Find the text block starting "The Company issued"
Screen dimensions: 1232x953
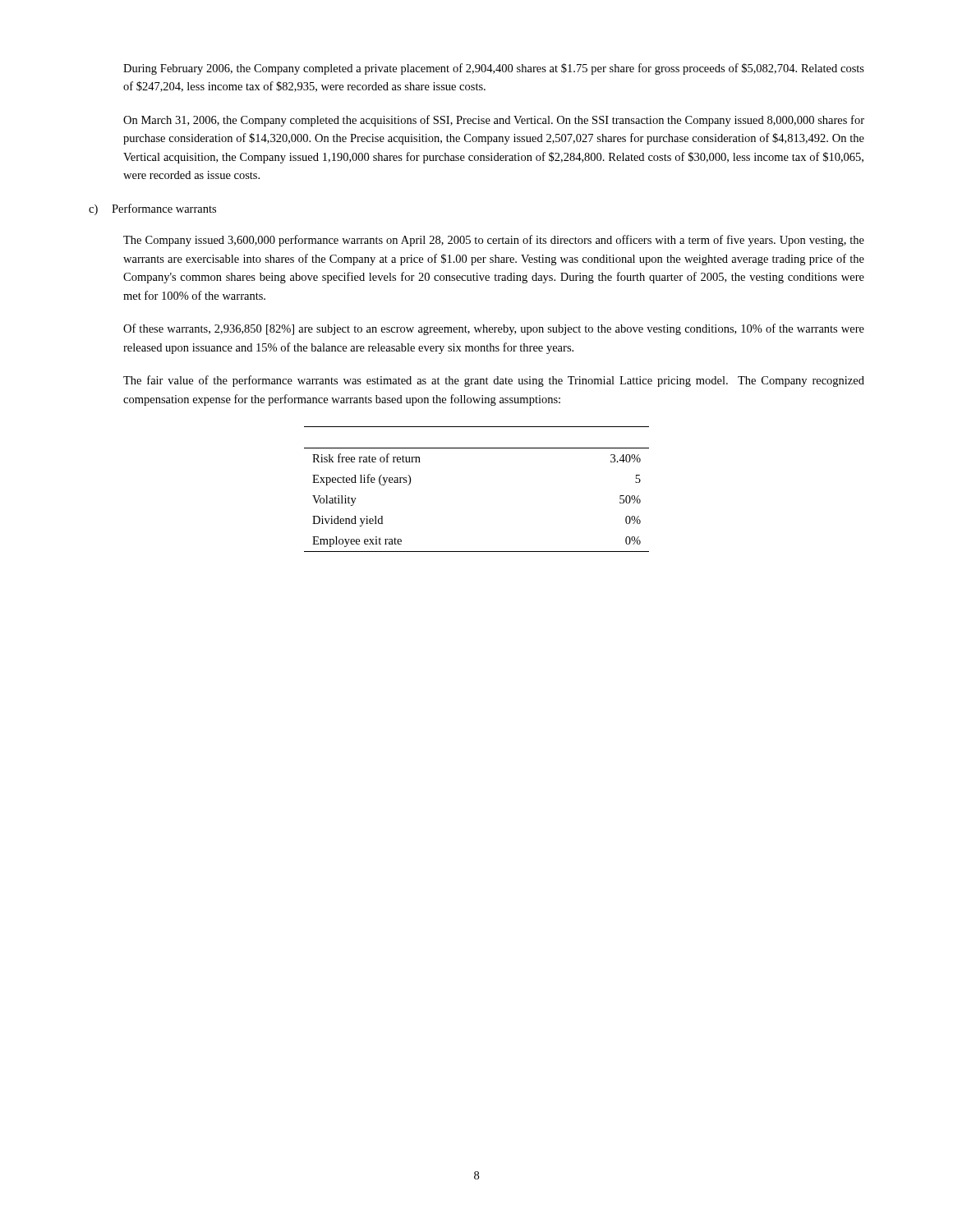click(494, 268)
